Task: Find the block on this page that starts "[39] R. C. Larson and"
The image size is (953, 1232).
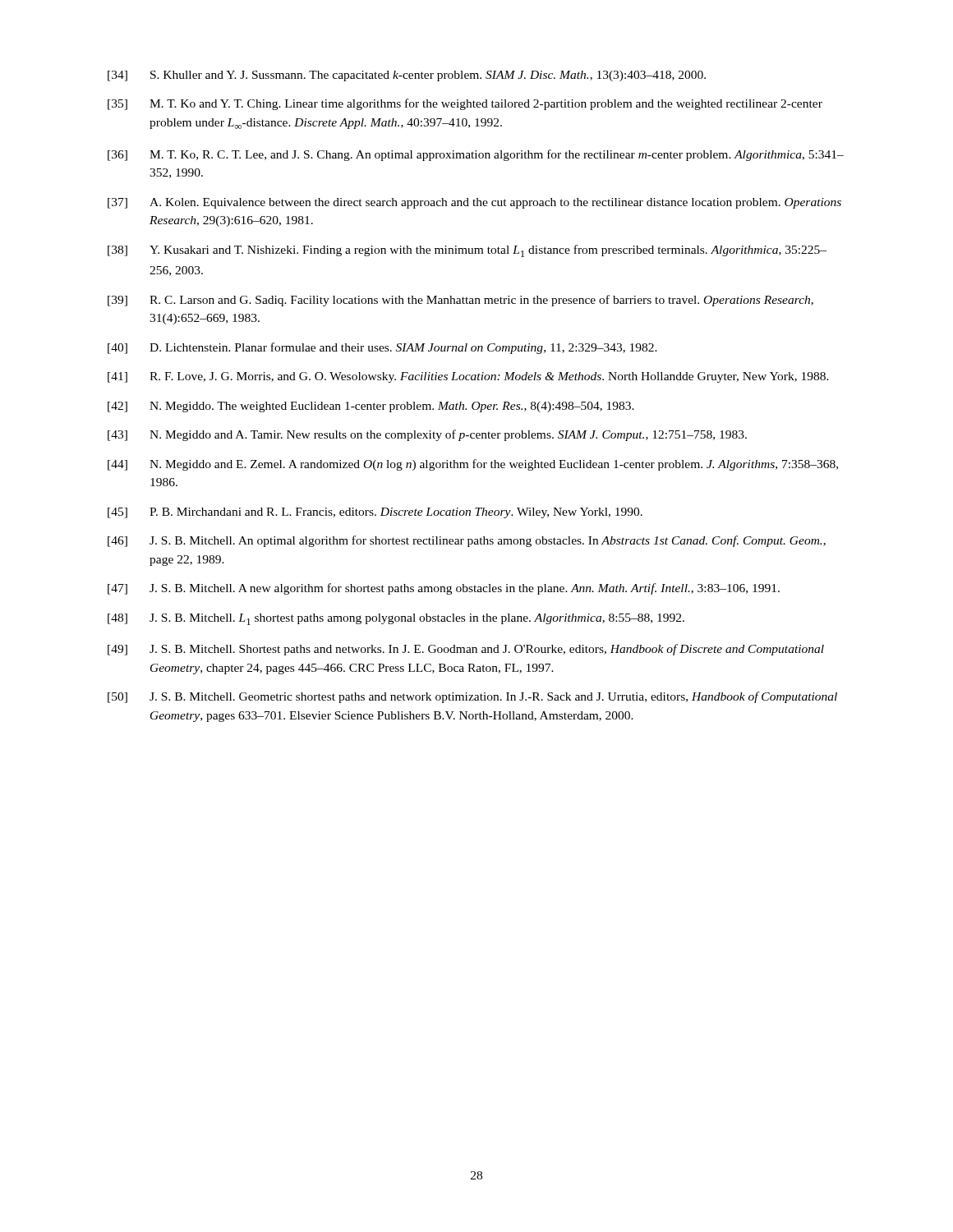Action: (x=476, y=309)
